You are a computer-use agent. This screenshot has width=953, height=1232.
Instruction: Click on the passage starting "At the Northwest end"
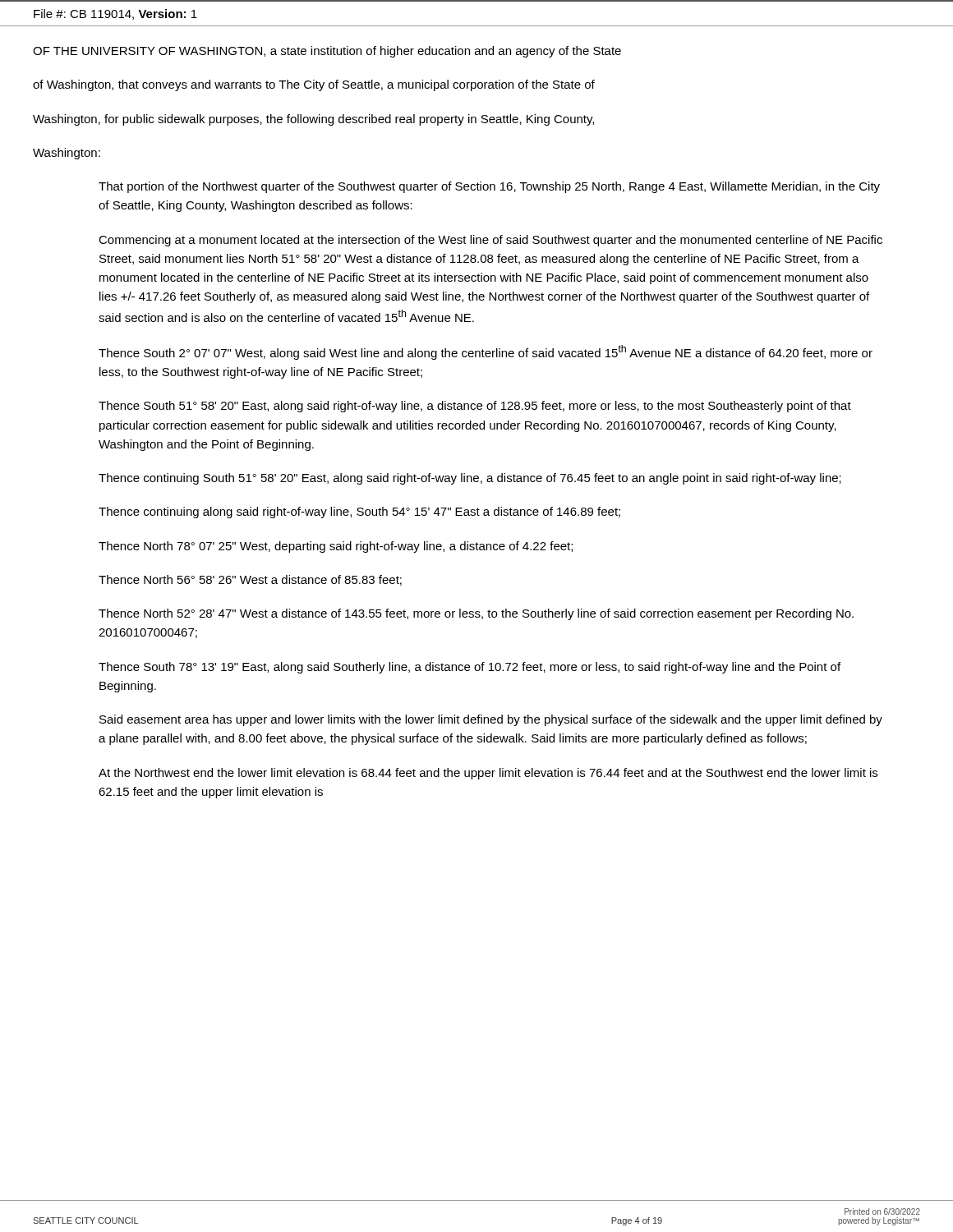click(x=488, y=782)
